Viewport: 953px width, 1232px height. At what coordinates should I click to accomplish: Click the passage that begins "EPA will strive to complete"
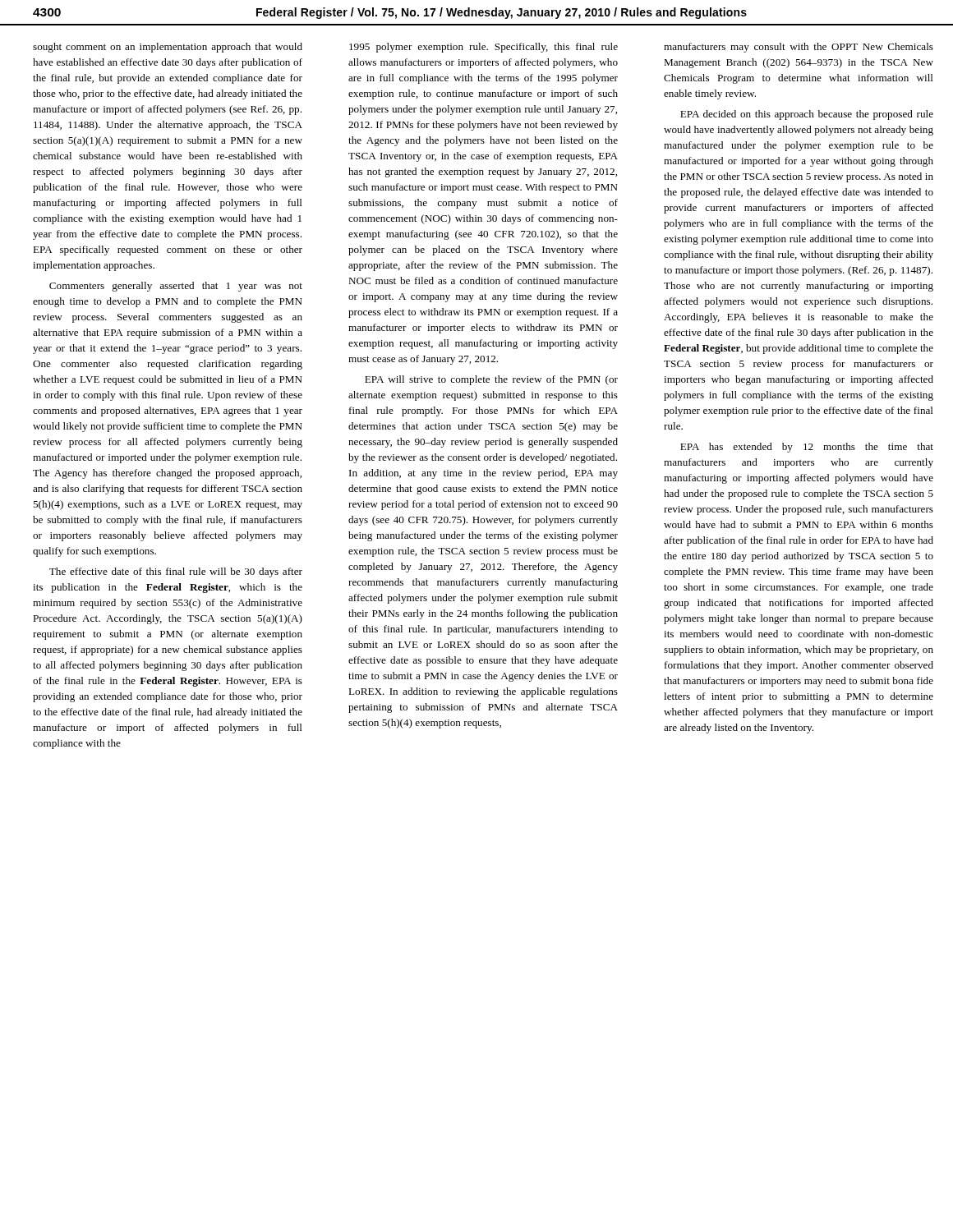tap(483, 551)
